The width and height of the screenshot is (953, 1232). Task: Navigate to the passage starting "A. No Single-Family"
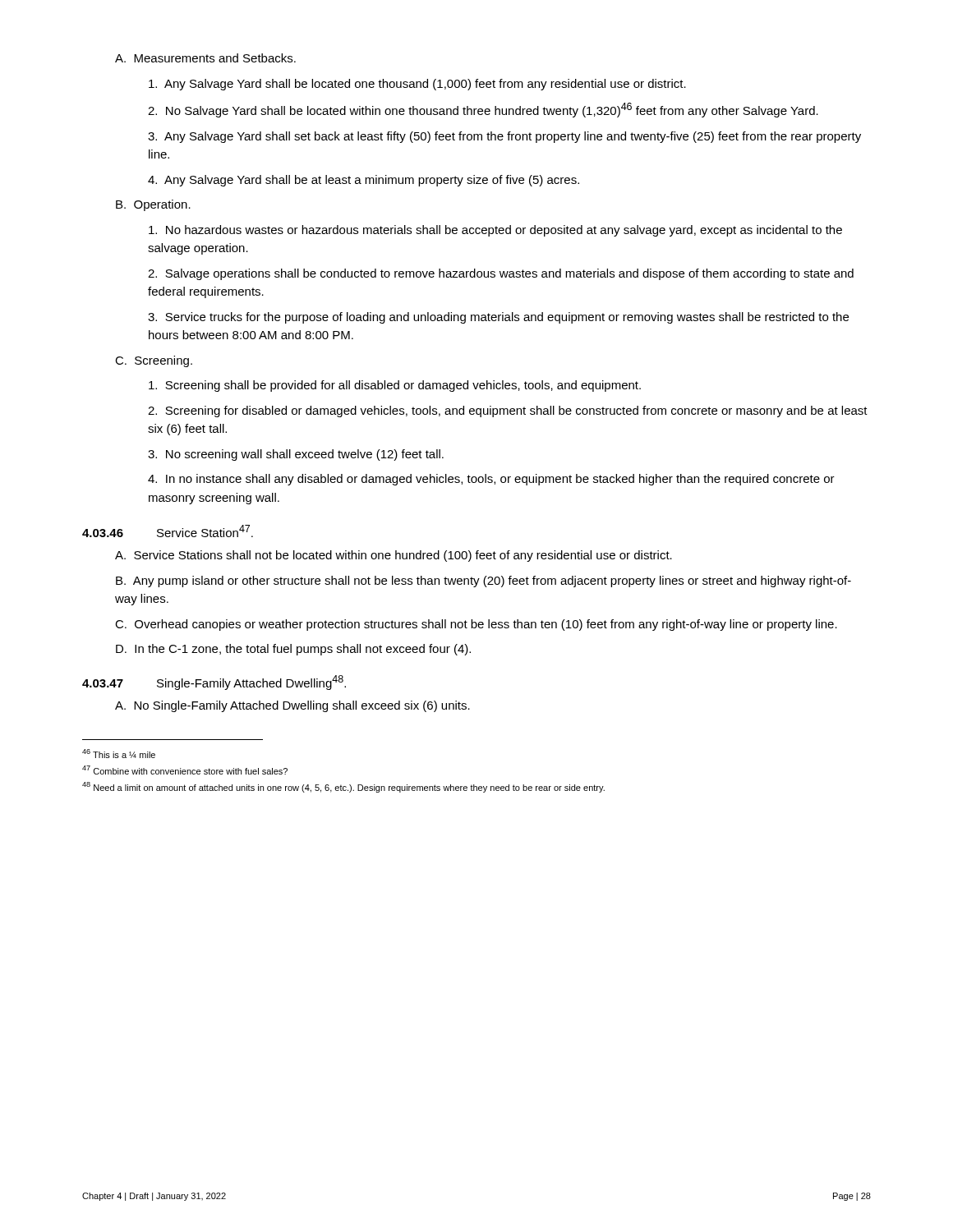[293, 705]
